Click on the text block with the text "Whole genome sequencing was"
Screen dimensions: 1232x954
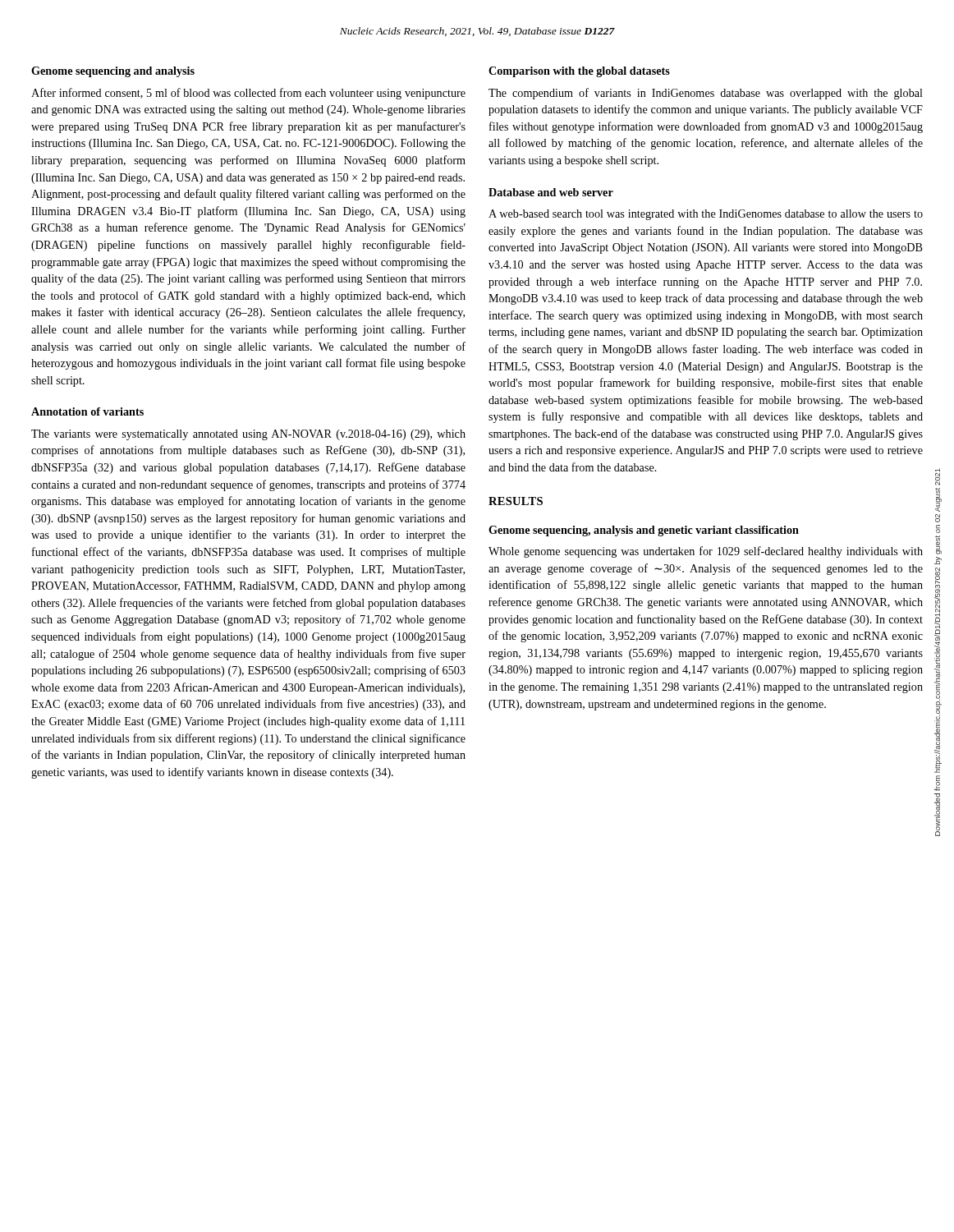(706, 628)
